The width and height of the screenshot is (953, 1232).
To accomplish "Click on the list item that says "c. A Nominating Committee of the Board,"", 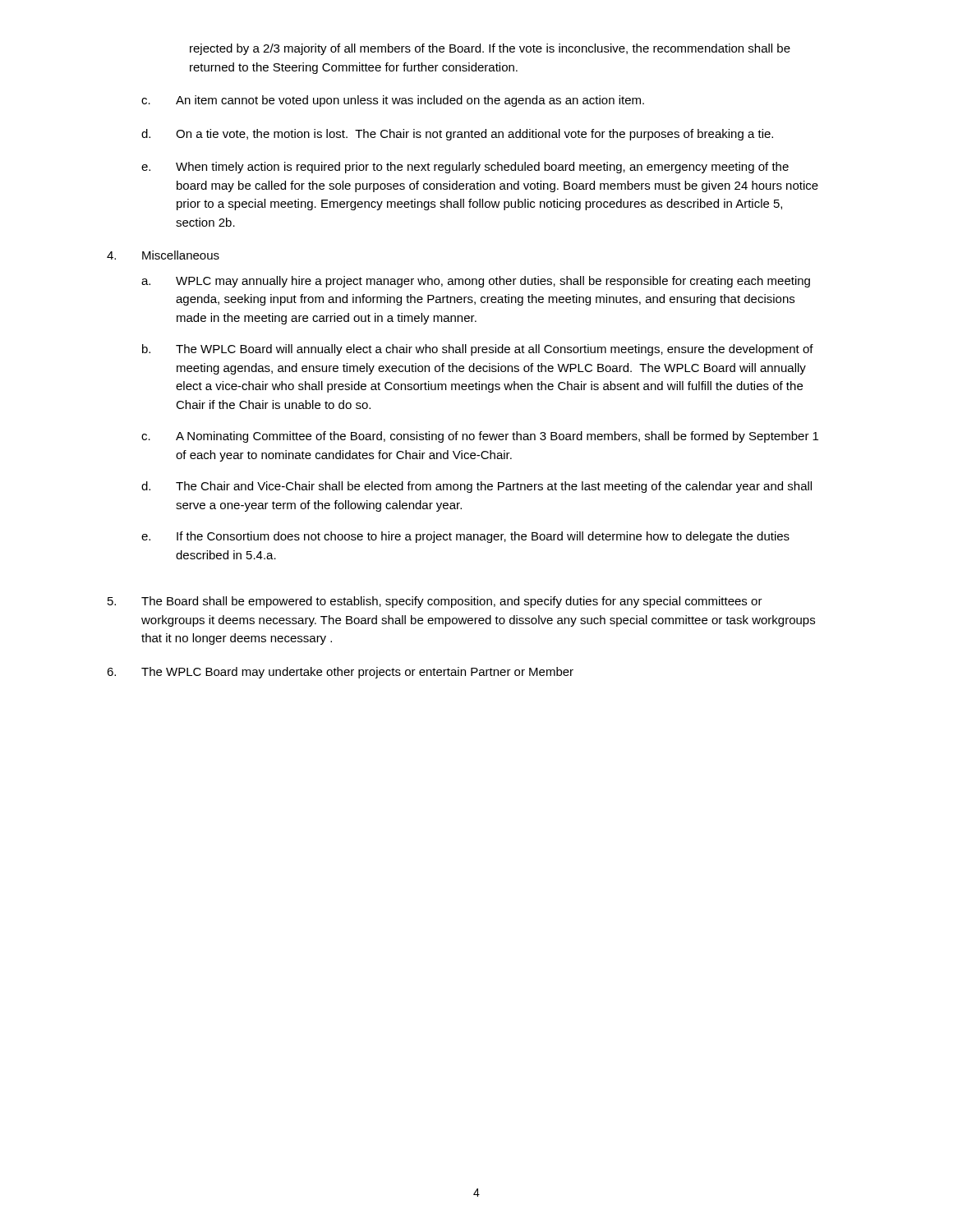I will (481, 446).
